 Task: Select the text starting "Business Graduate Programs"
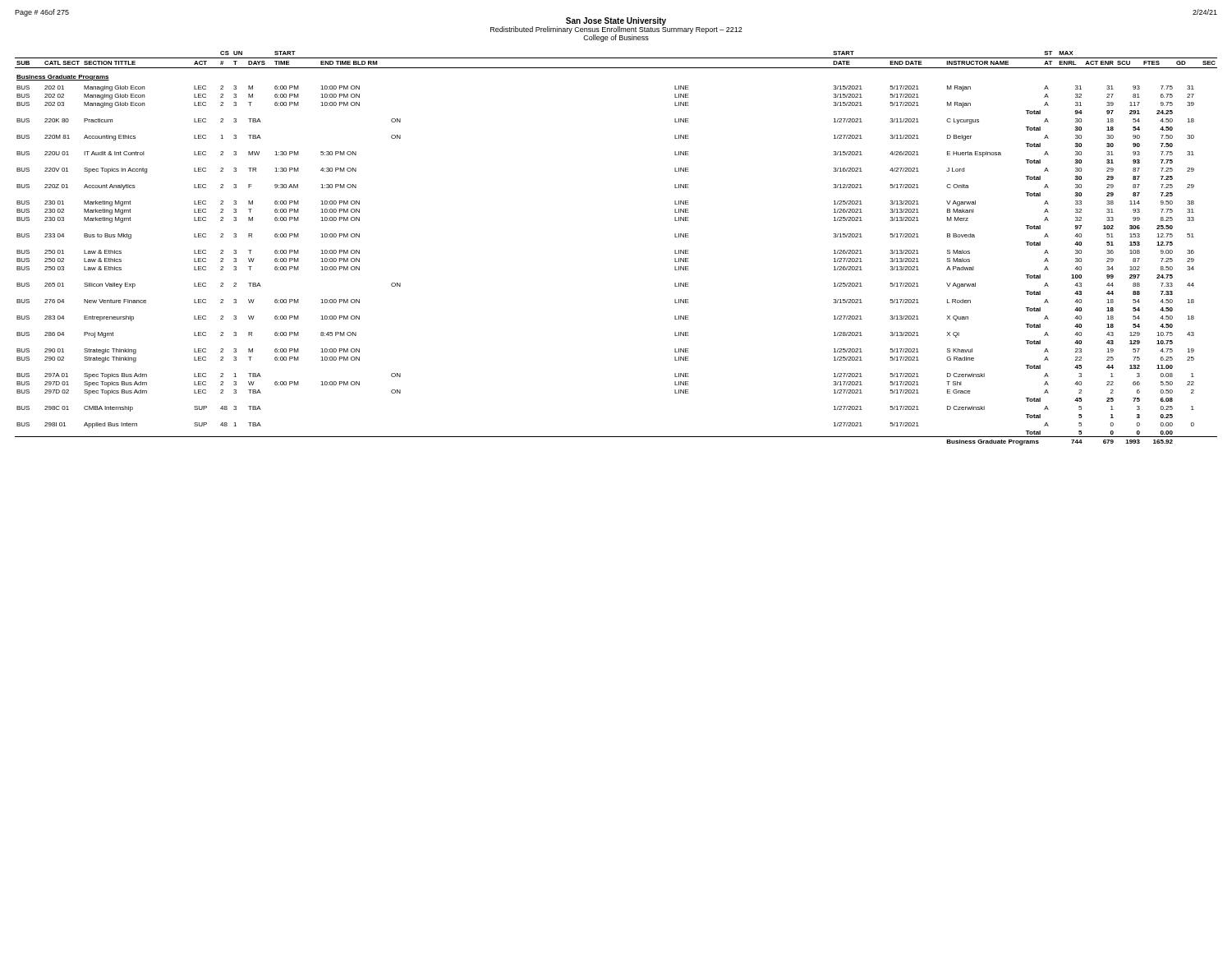pos(63,77)
